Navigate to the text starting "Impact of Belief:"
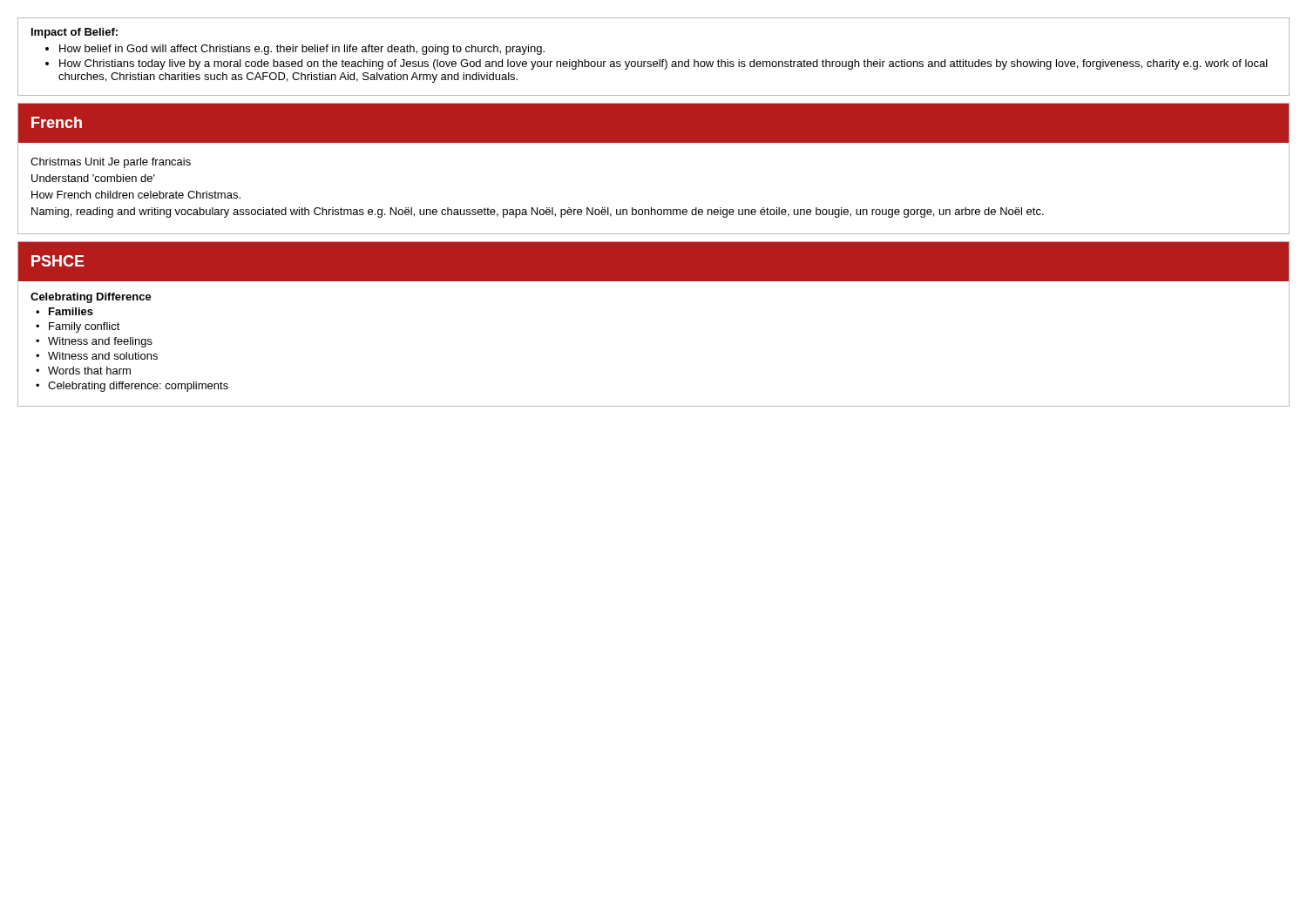 coord(75,32)
